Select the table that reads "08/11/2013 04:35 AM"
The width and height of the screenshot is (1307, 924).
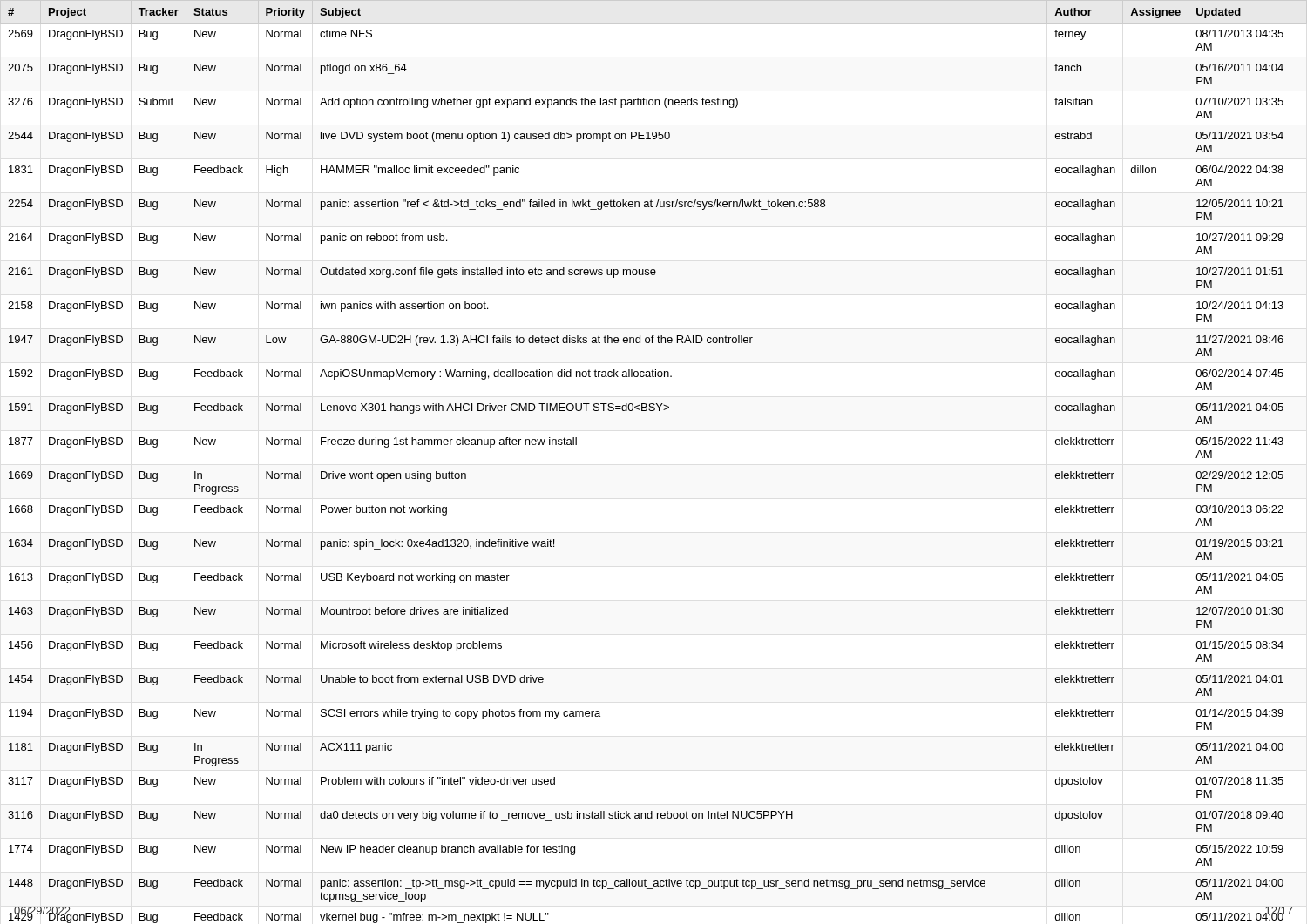click(654, 462)
